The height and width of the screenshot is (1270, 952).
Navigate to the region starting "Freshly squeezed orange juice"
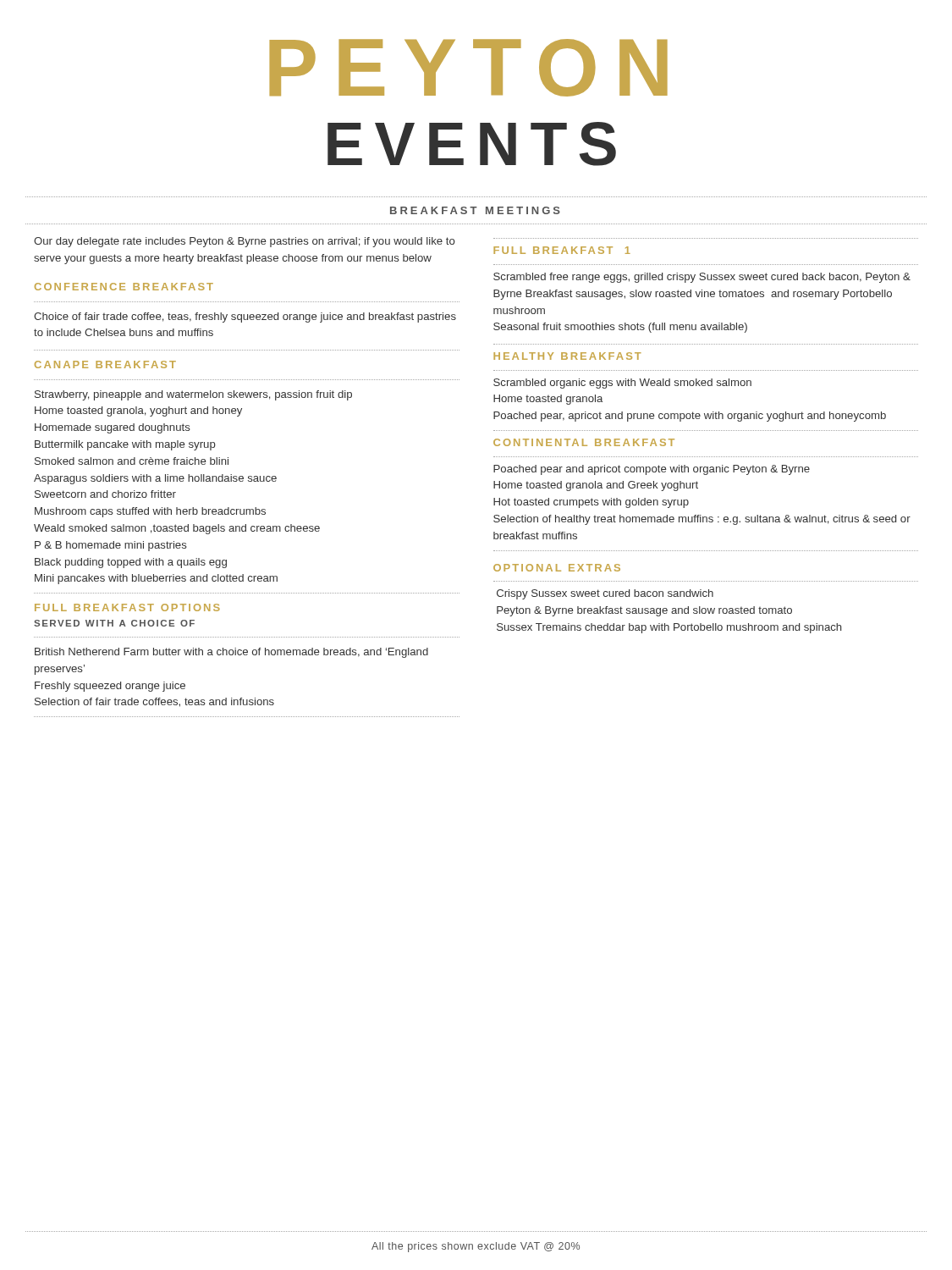(x=110, y=685)
